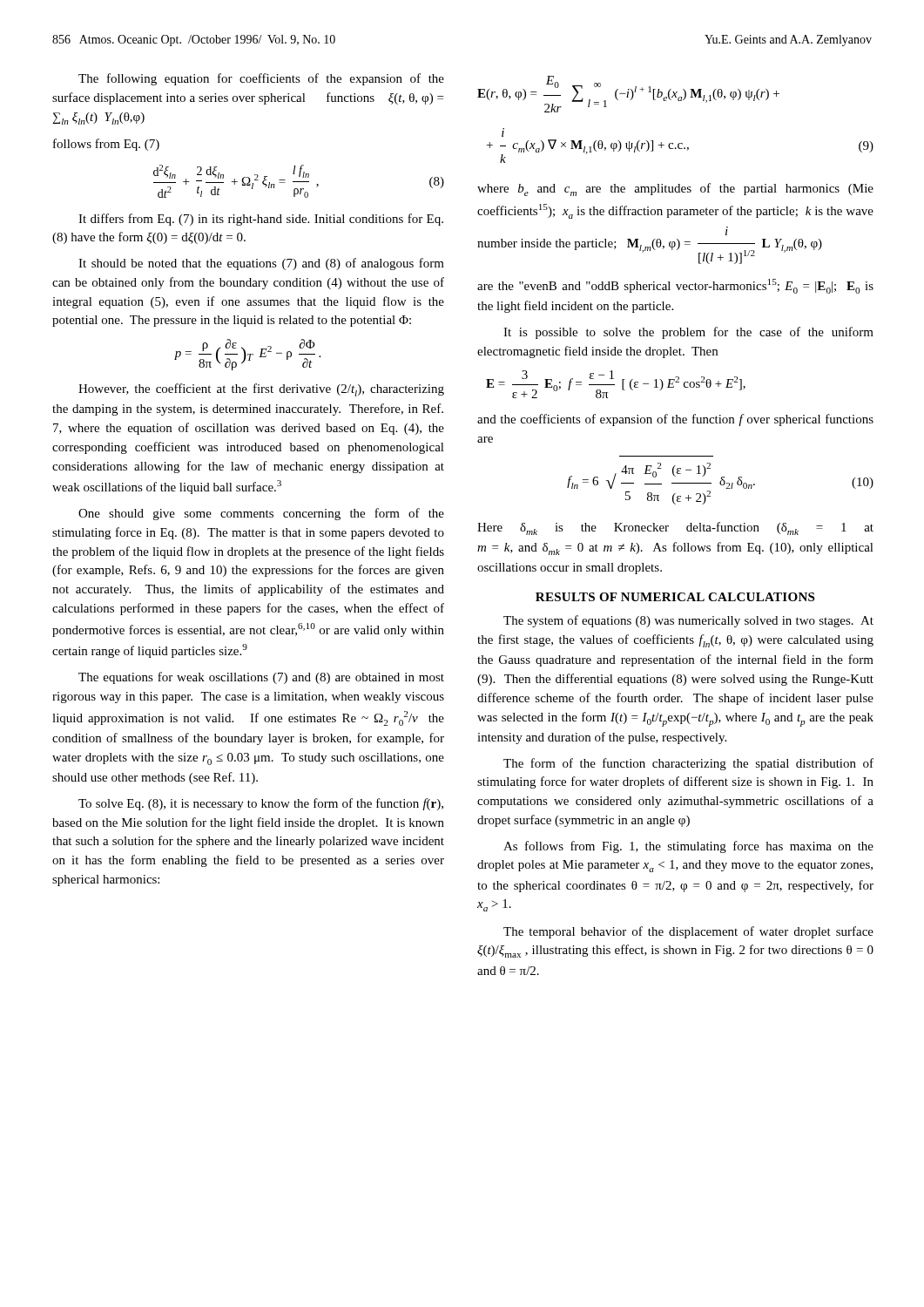Point to the block beginning "are the "evenB and "oddB spherical vector-harmonics15;"

point(675,294)
